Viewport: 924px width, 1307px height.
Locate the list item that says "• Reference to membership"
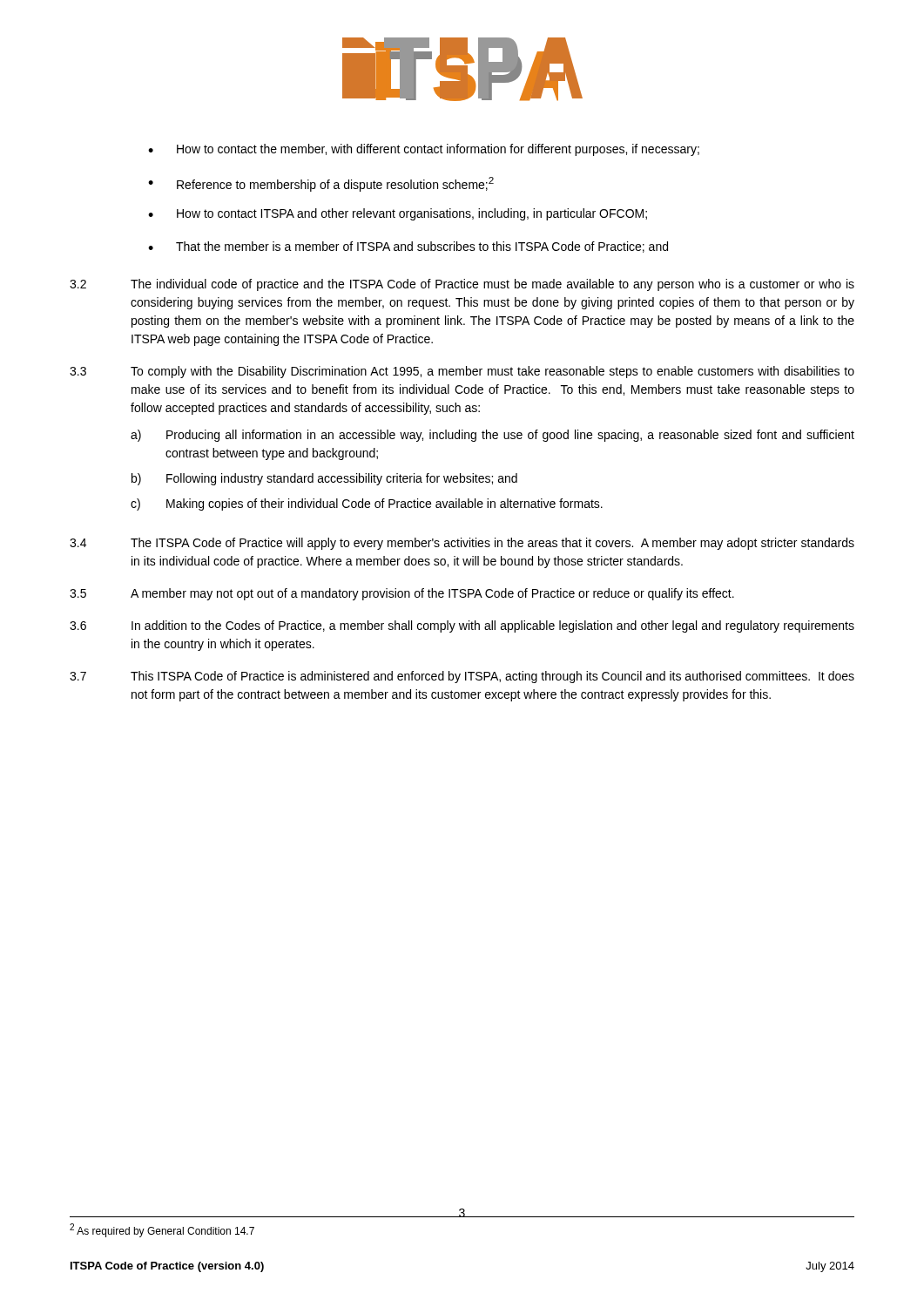click(x=501, y=184)
